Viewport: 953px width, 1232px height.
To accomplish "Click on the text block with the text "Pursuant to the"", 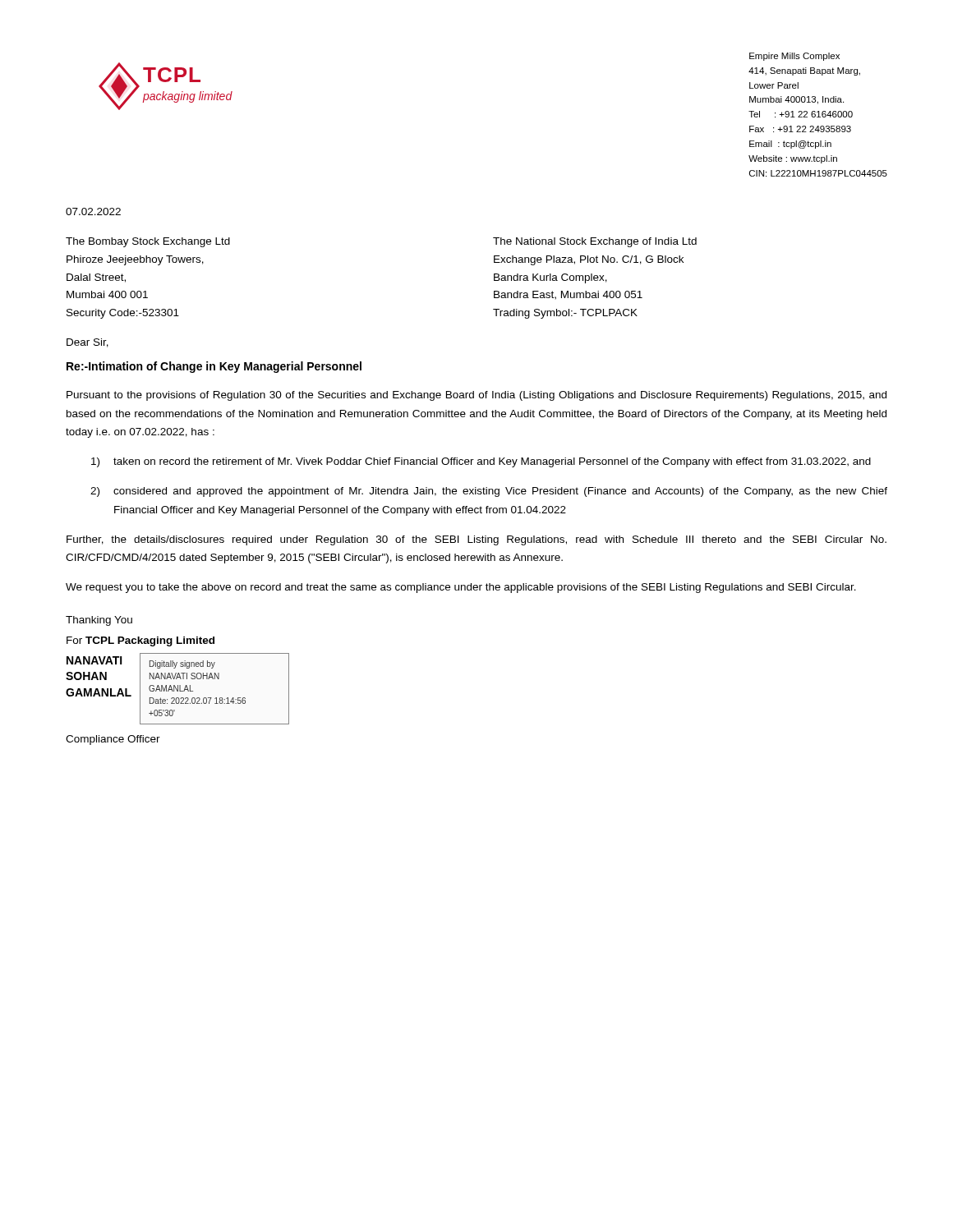I will point(476,413).
